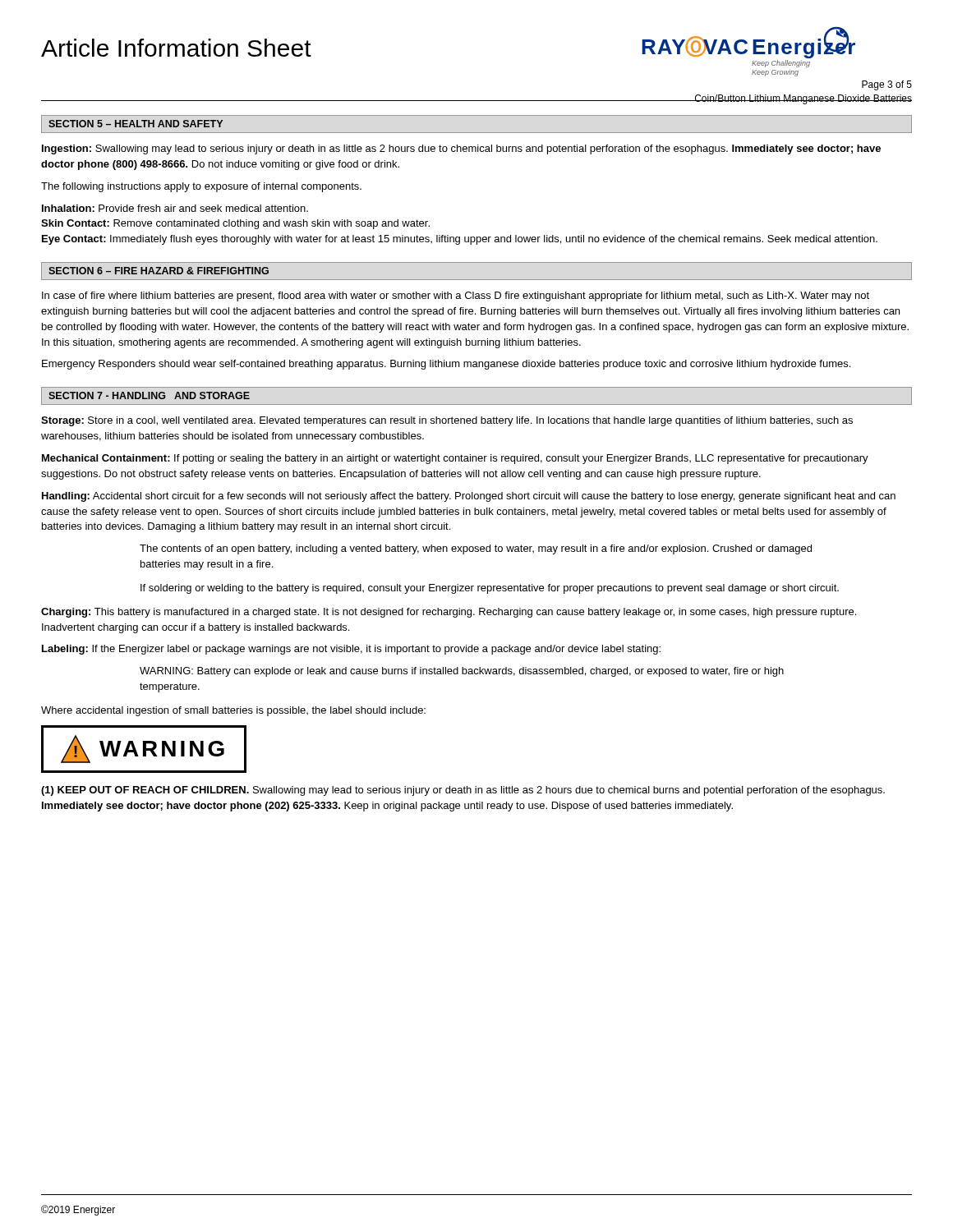
Task: Select the text starting "Handling: Accidental short circuit for a"
Action: [468, 511]
